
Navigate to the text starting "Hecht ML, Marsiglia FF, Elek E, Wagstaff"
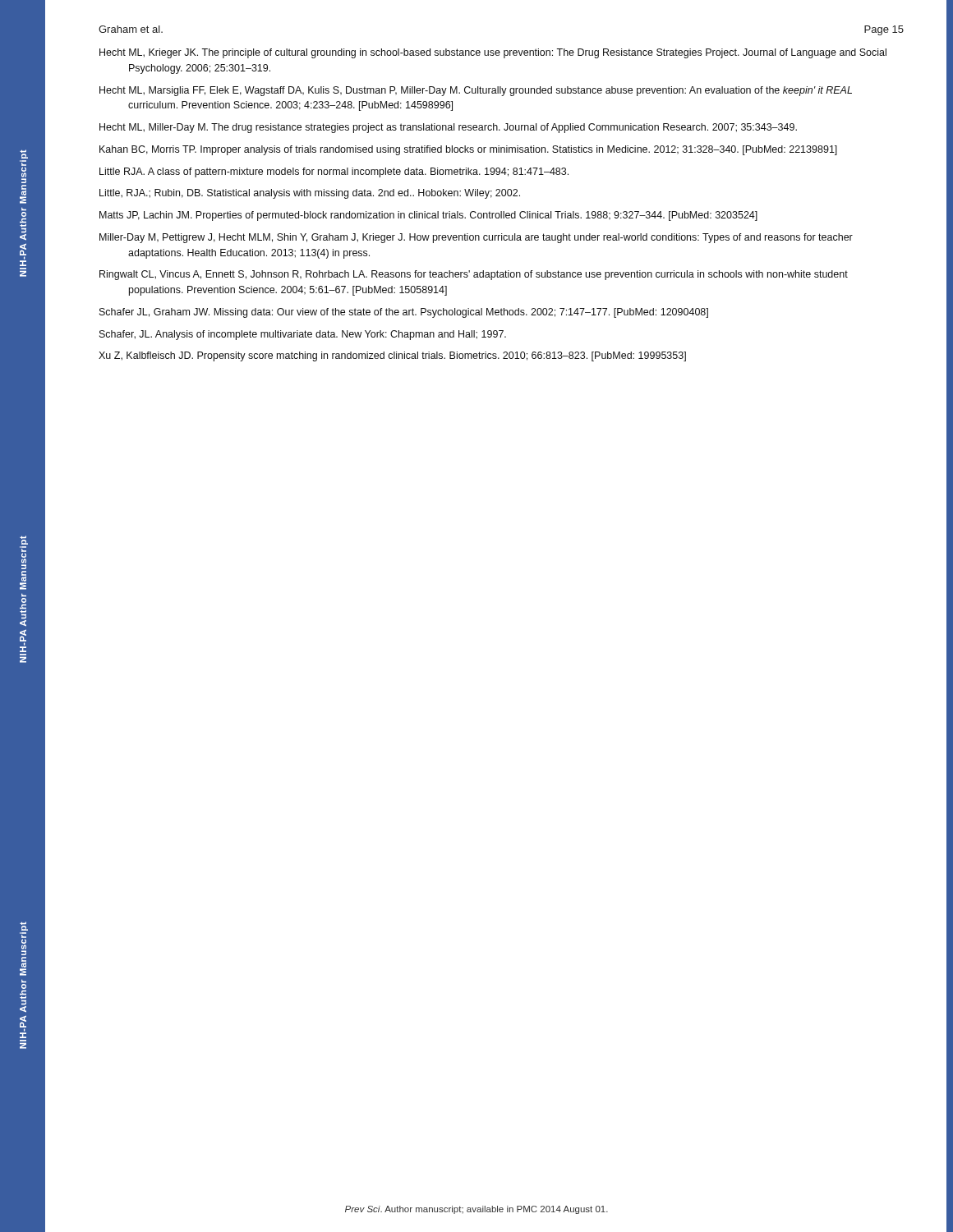[476, 98]
